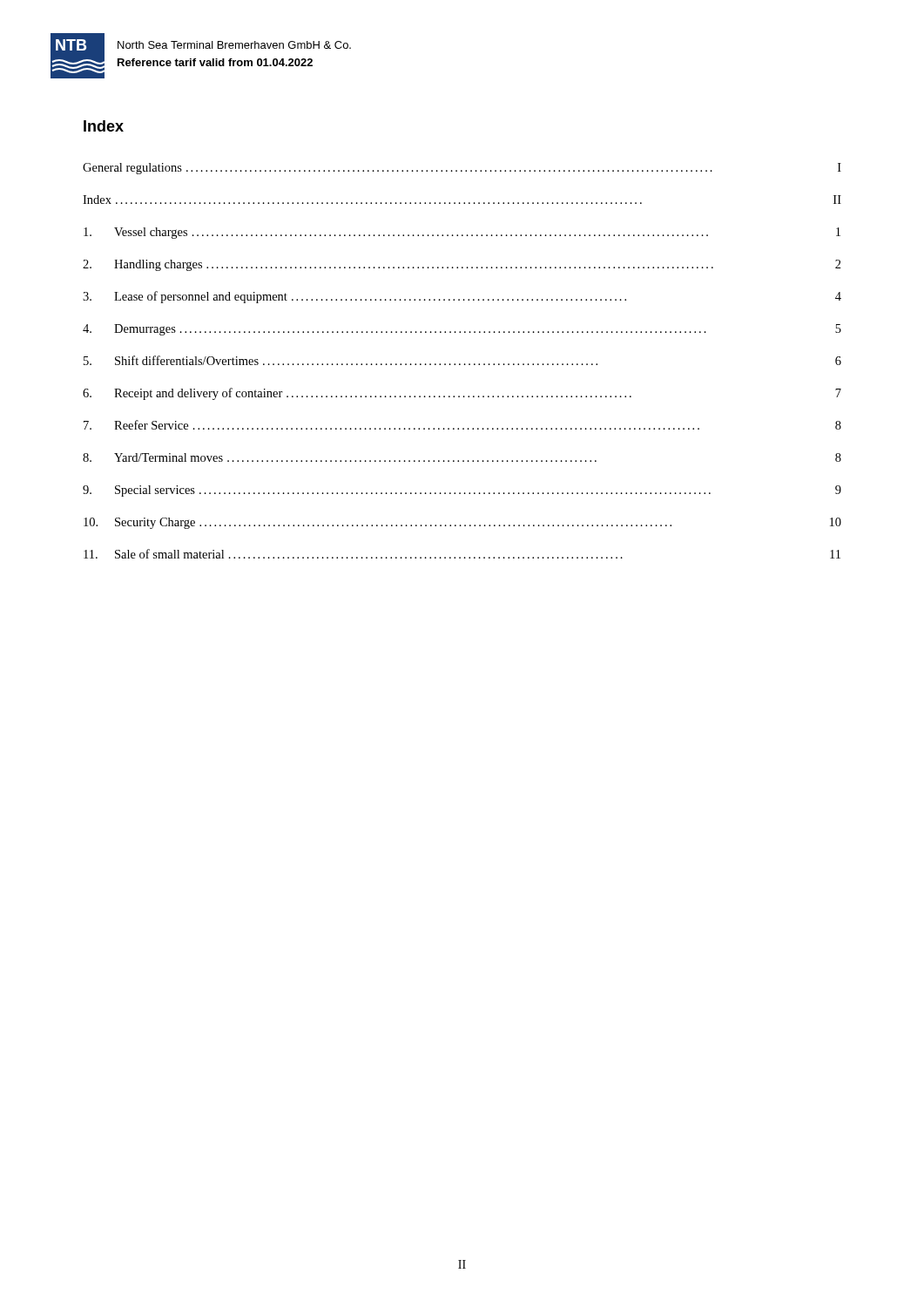The height and width of the screenshot is (1307, 924).
Task: Point to the text block starting "11. Sale of small material"
Action: [462, 555]
